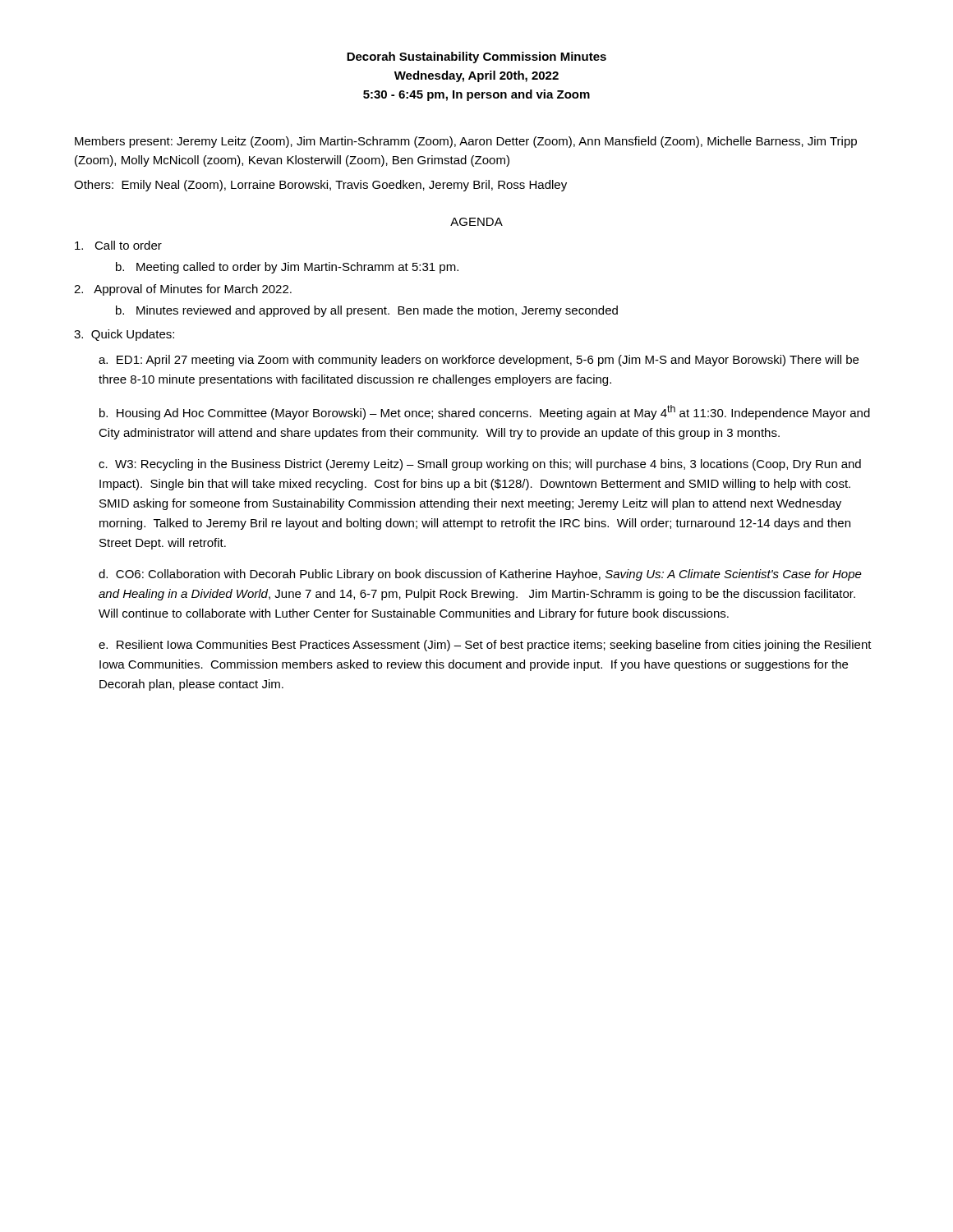Select the list item that says "d. CO6: Collaboration"
The image size is (953, 1232).
tap(480, 593)
